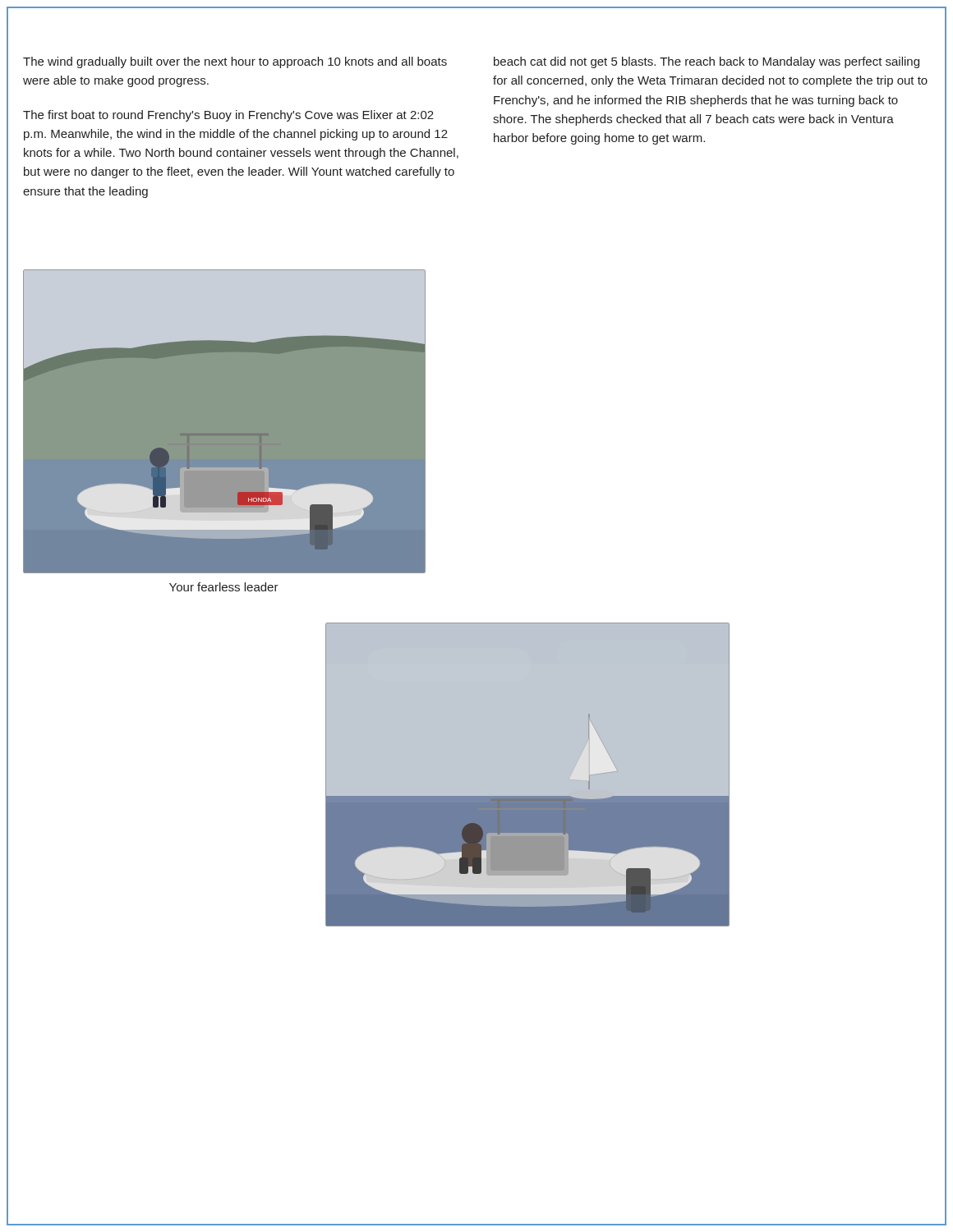The height and width of the screenshot is (1232, 953).
Task: Find the element starting "Your fearless leader"
Action: tap(223, 587)
